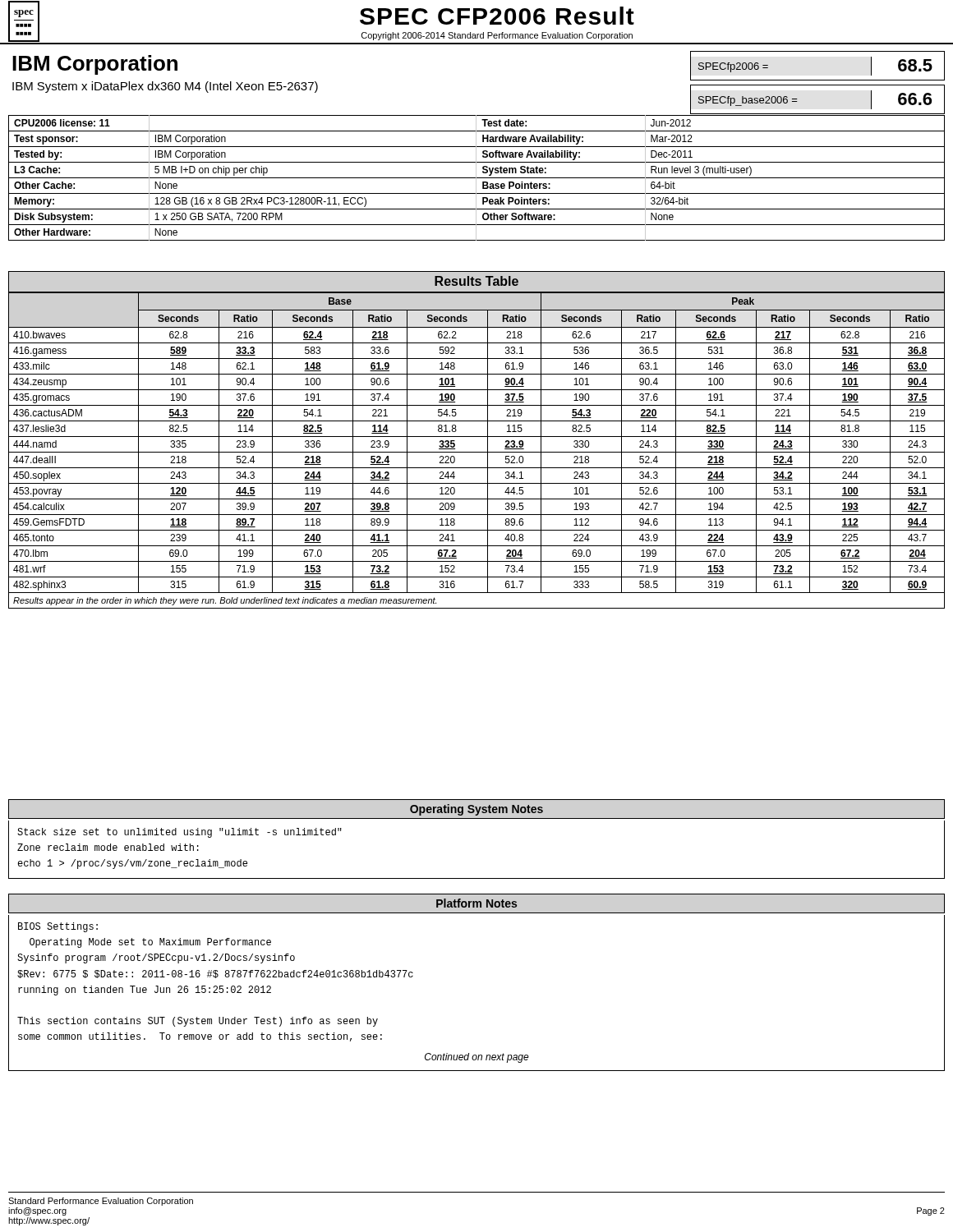Screen dimensions: 1232x953
Task: Locate the title
Action: click(95, 63)
